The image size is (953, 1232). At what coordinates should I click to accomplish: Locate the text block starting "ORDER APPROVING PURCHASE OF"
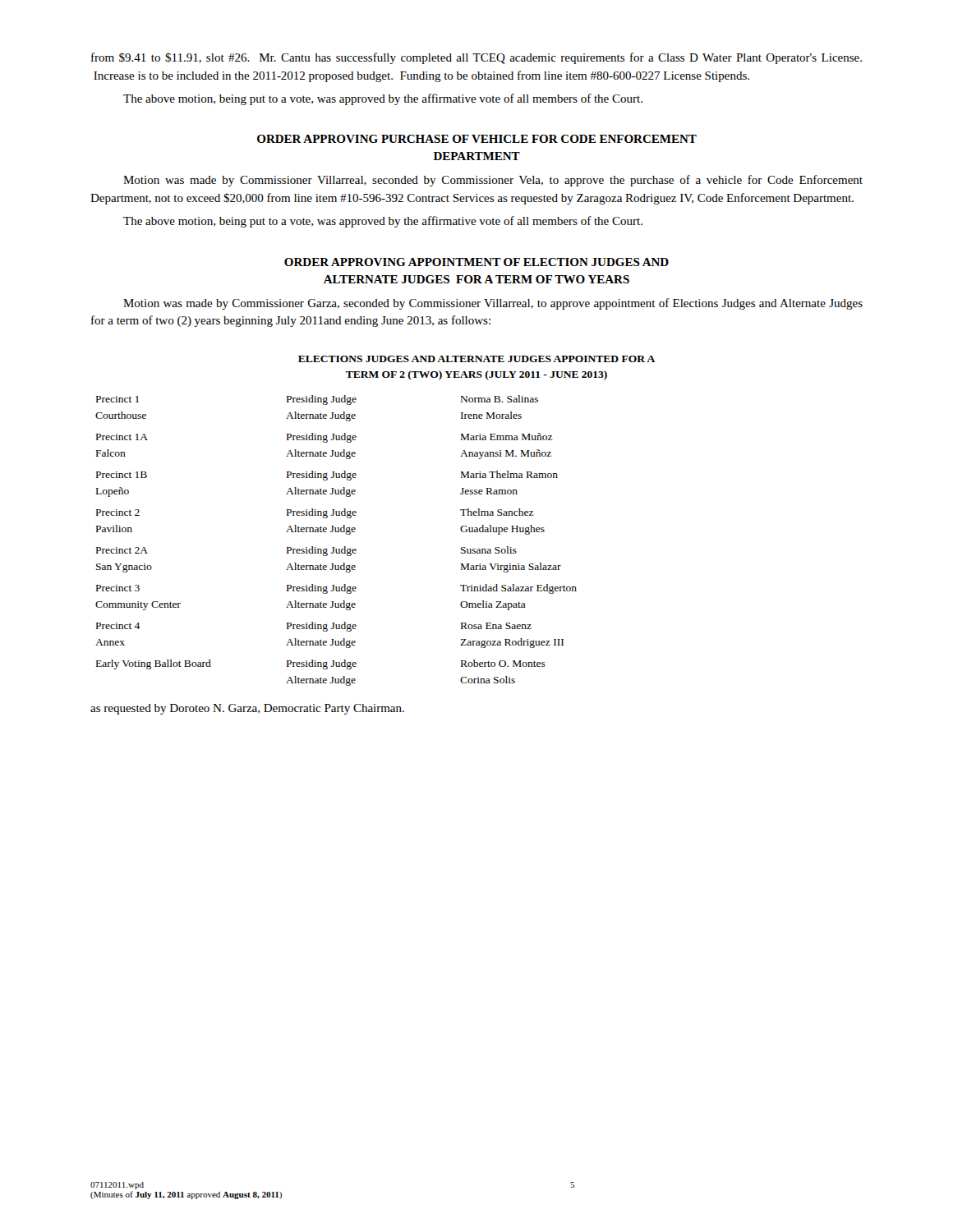tap(476, 148)
